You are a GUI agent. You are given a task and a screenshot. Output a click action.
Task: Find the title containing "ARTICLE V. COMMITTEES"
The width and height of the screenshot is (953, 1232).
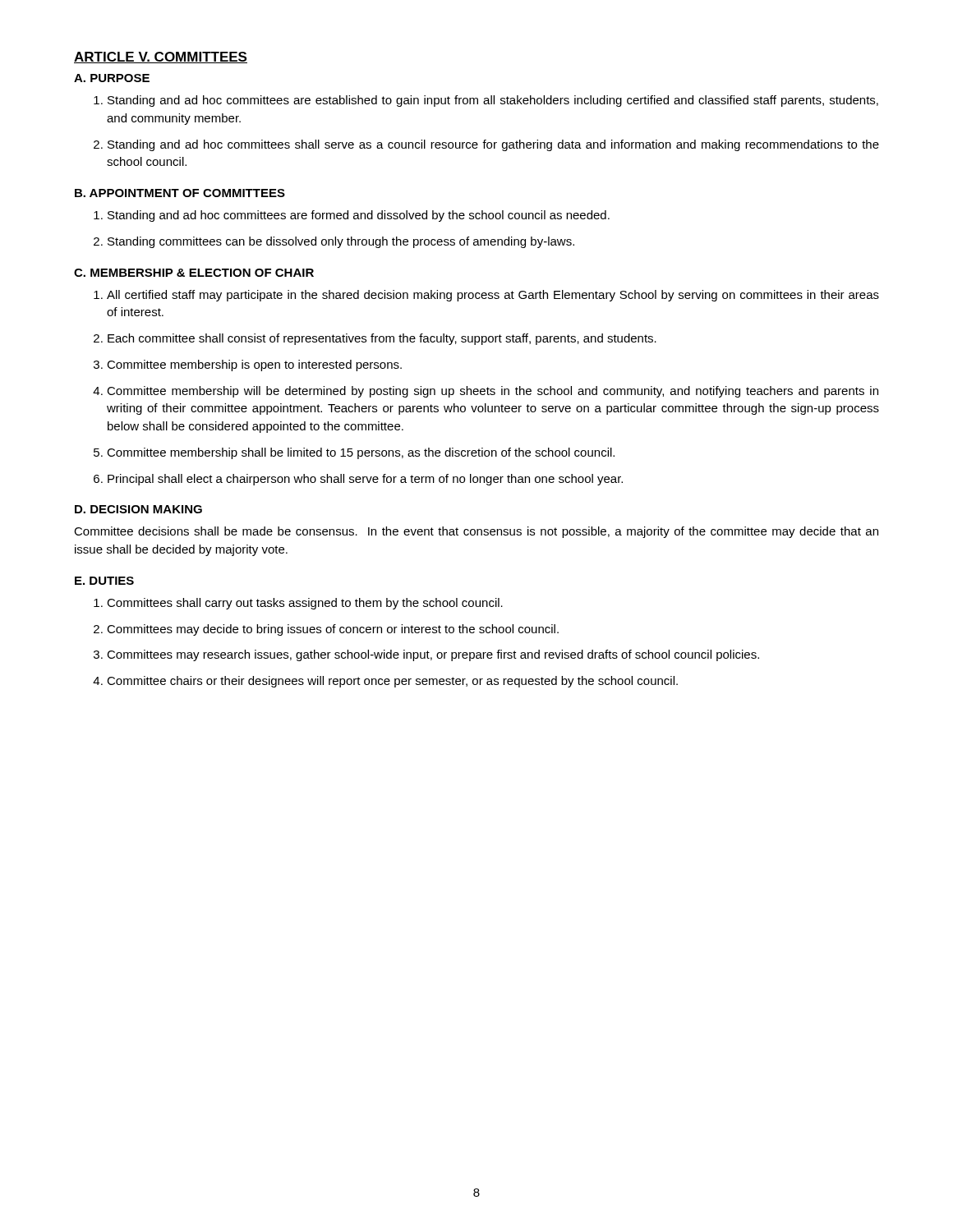point(161,57)
